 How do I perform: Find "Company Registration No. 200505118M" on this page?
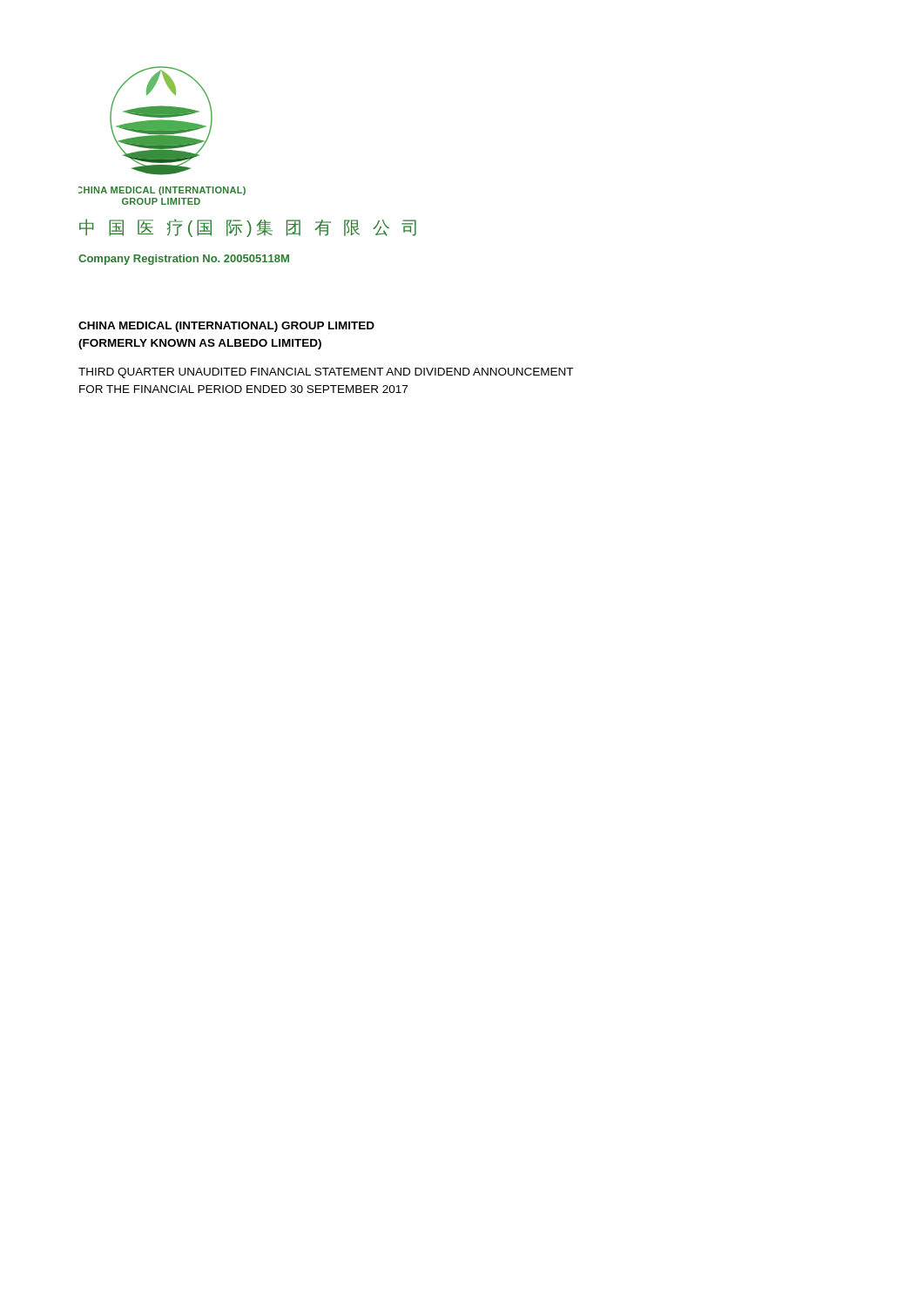click(184, 258)
